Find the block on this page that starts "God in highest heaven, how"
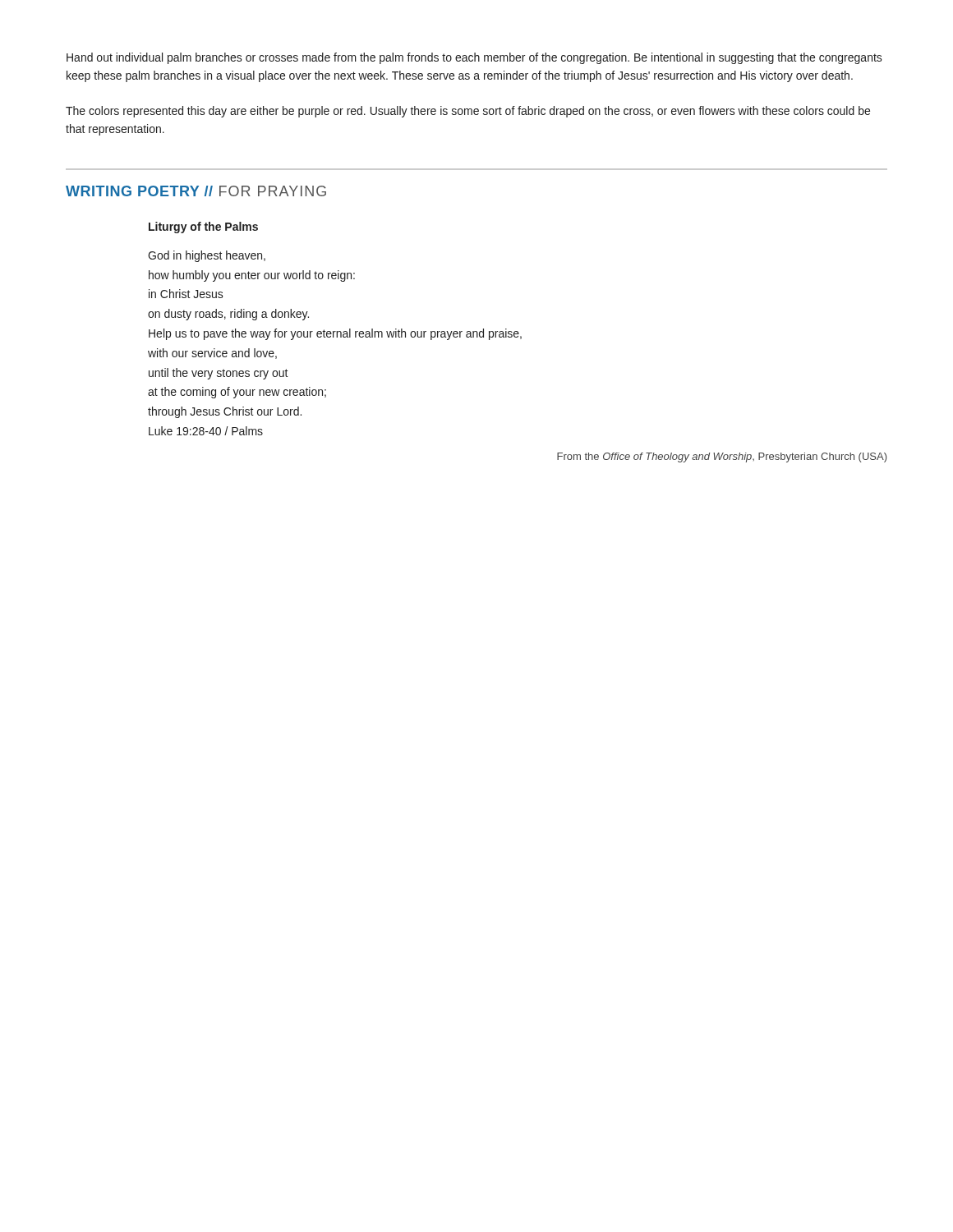953x1232 pixels. 335,343
